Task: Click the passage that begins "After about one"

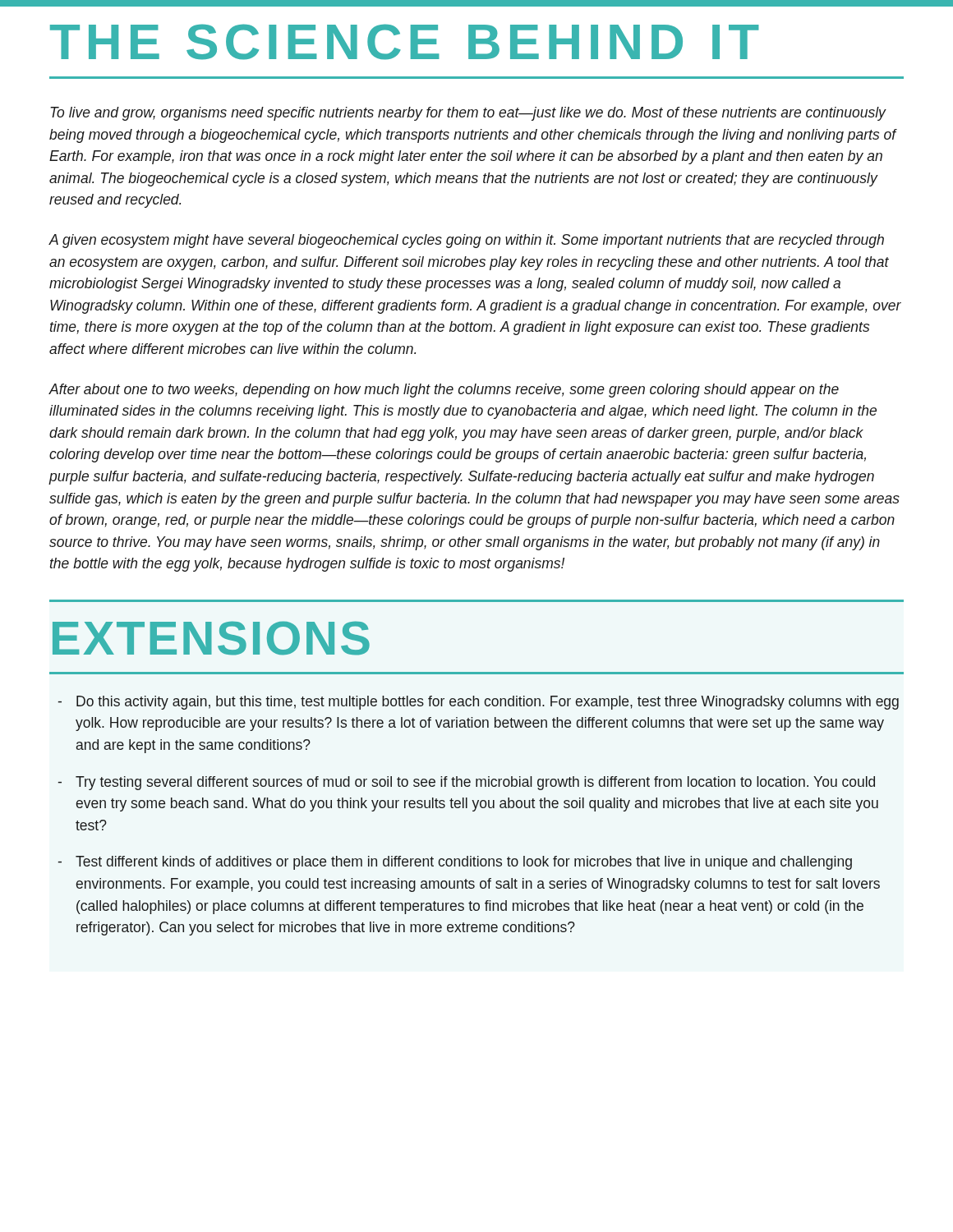Action: coord(474,476)
